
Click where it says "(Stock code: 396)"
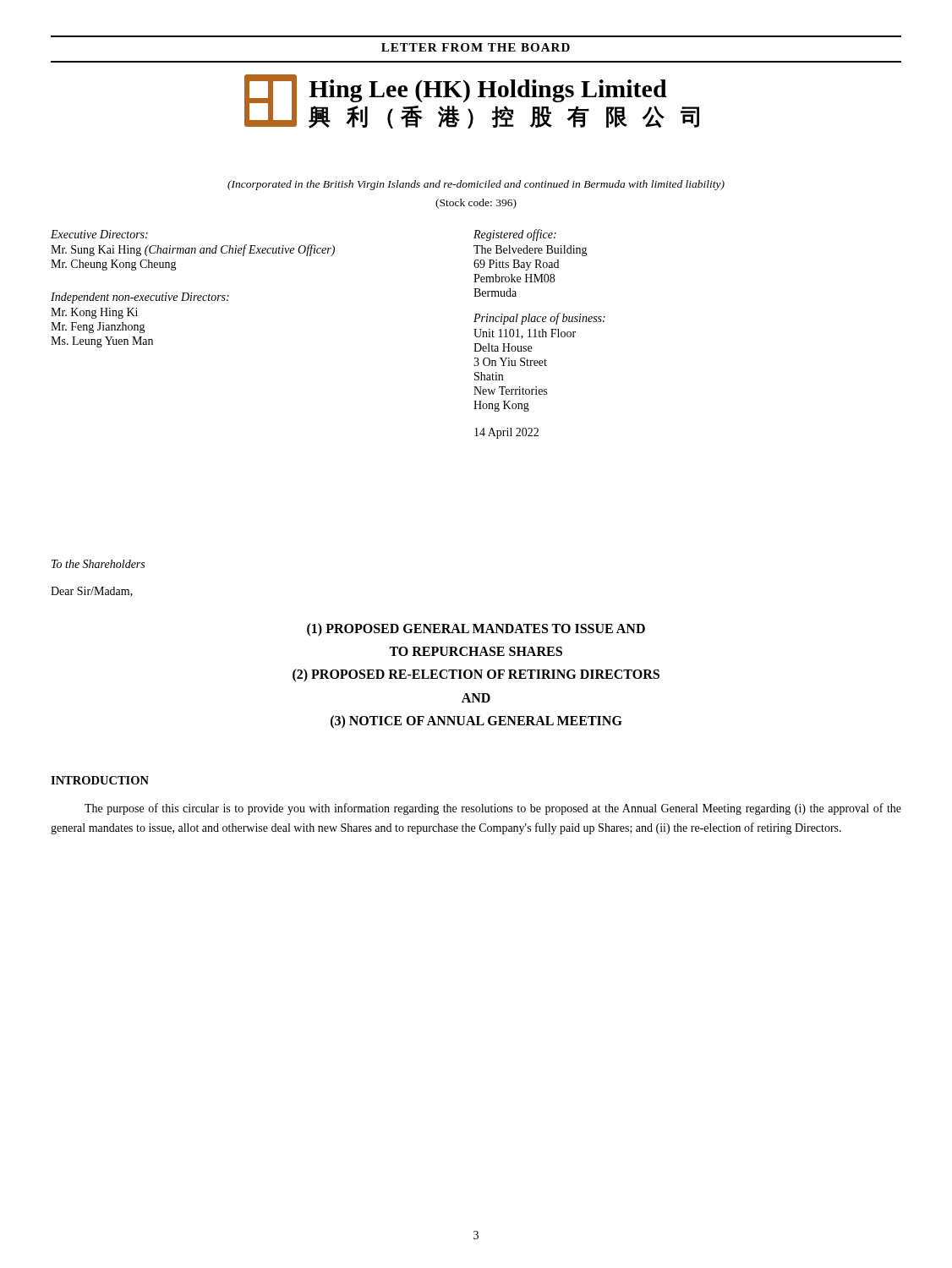point(476,202)
